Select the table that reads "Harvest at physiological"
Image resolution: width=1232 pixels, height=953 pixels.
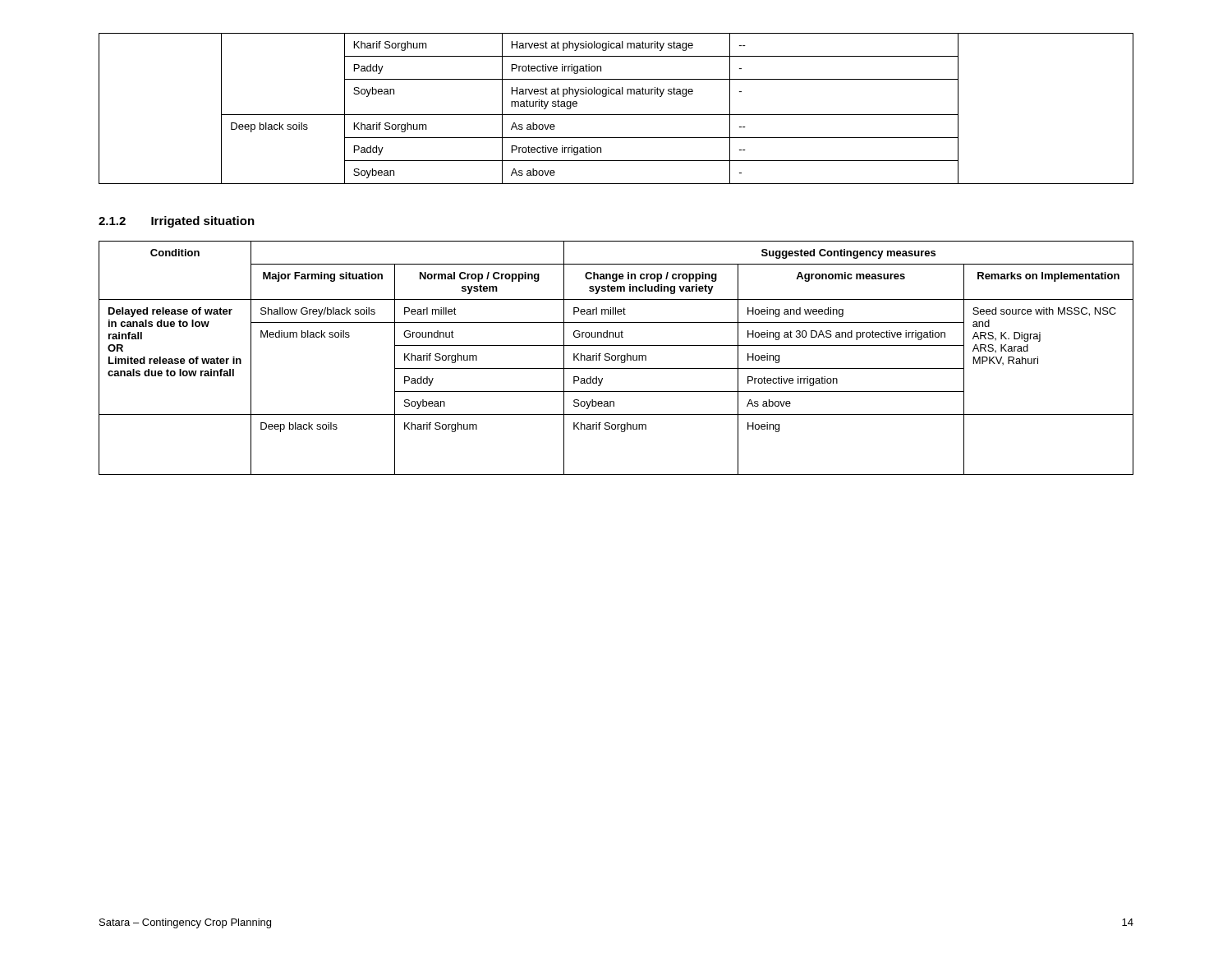click(616, 108)
